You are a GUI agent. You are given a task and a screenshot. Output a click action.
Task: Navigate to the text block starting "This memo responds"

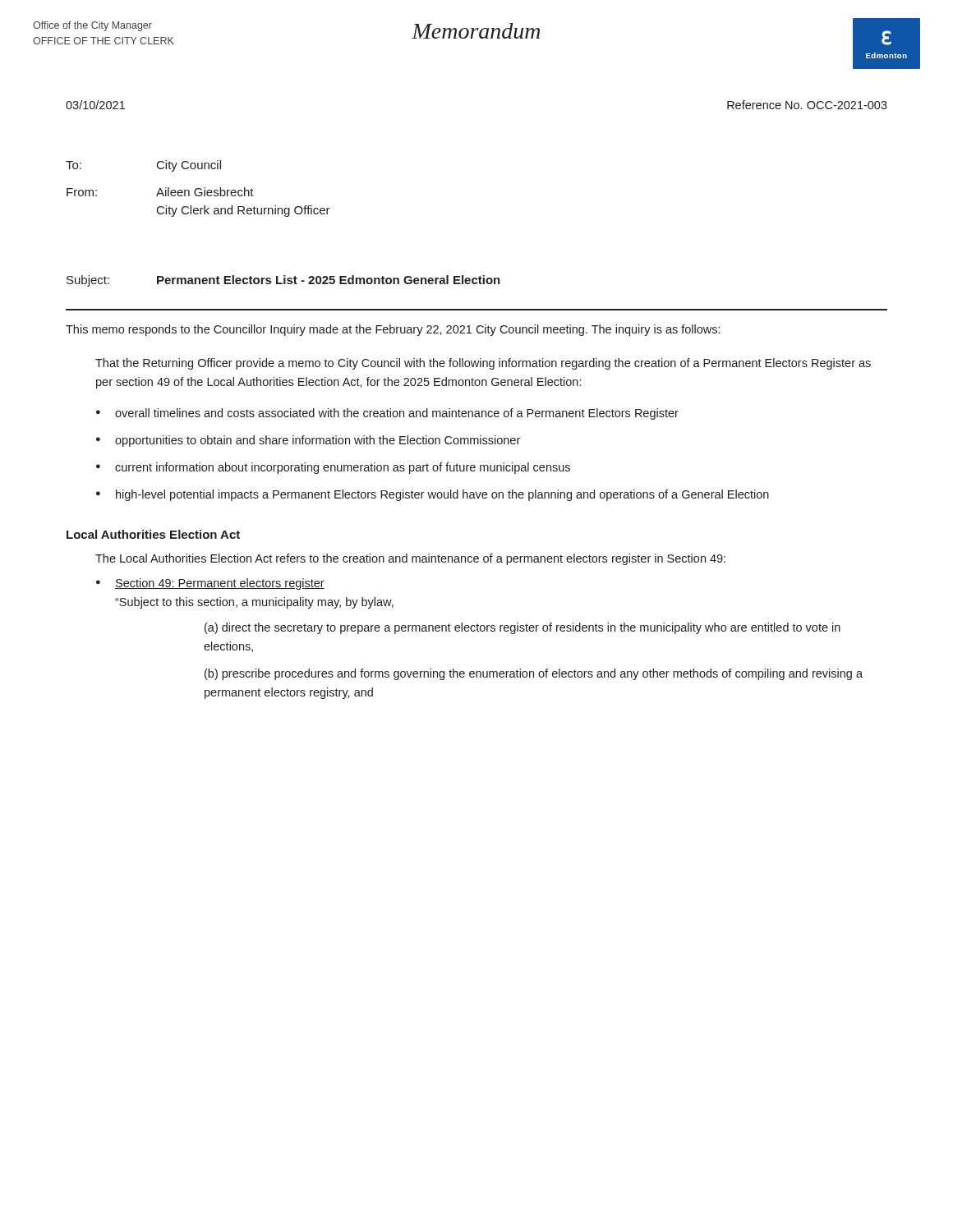(393, 329)
